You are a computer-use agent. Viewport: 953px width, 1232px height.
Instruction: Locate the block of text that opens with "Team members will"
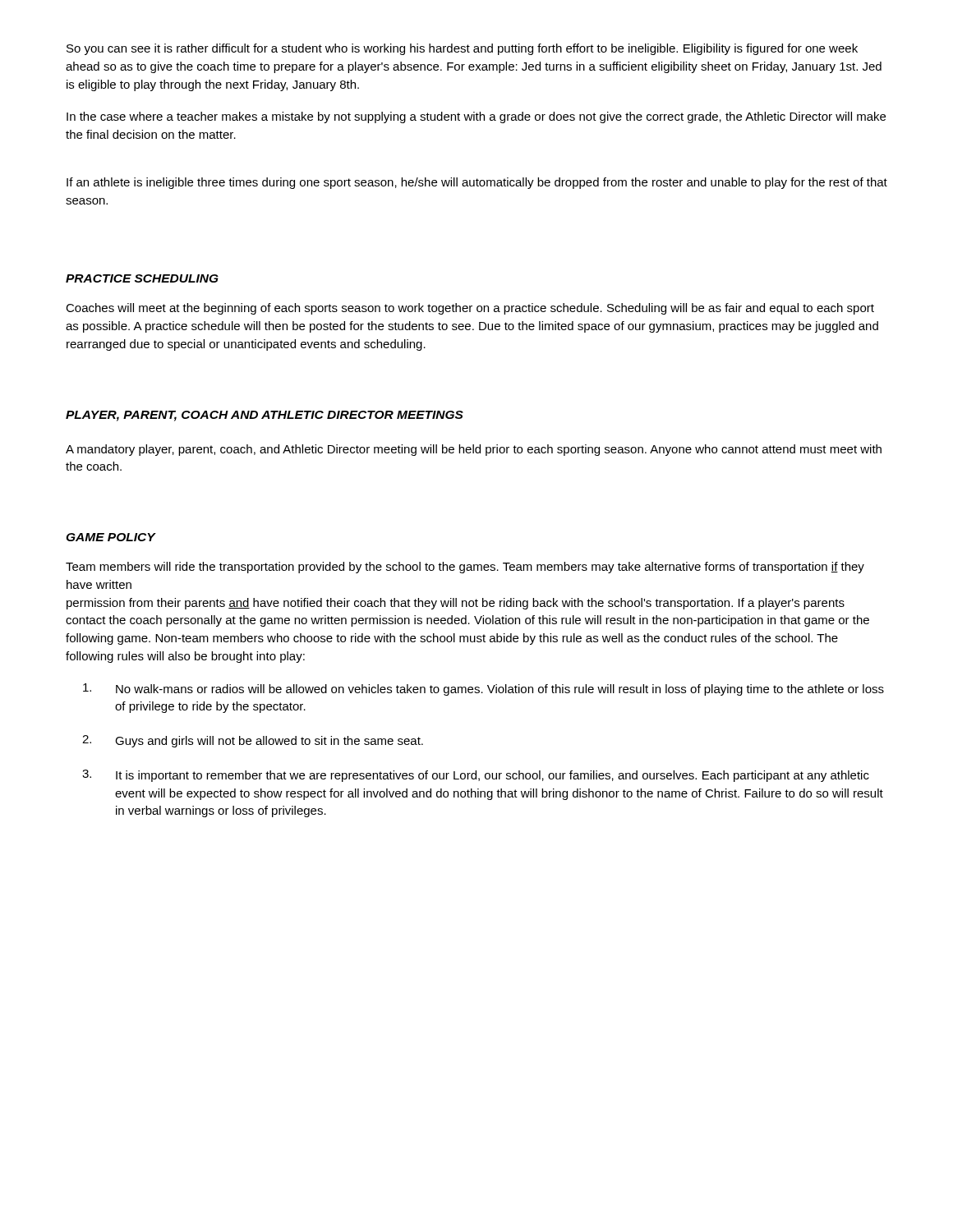[x=468, y=611]
